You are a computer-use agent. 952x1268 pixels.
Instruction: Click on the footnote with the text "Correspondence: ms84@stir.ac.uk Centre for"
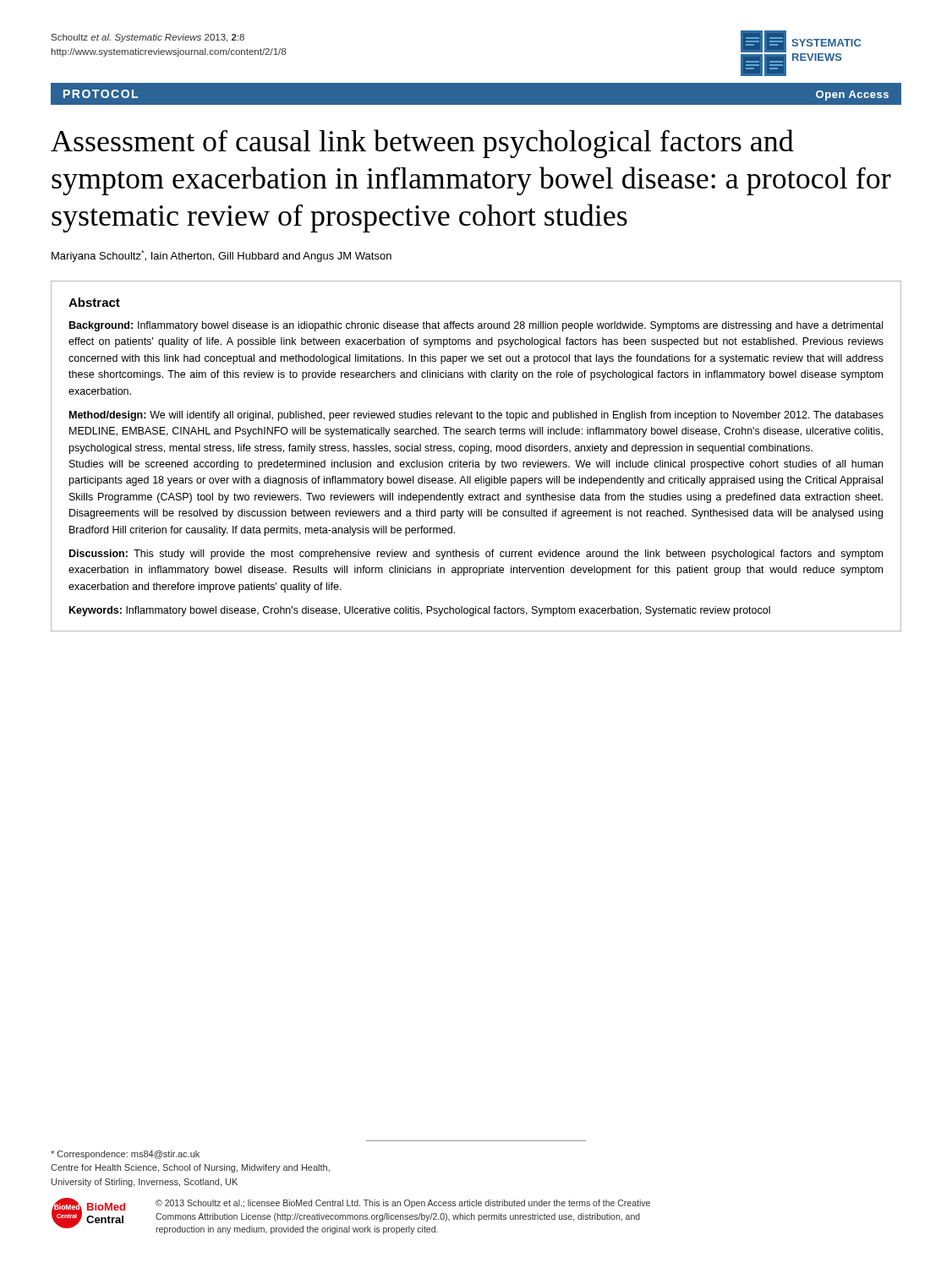point(191,1168)
